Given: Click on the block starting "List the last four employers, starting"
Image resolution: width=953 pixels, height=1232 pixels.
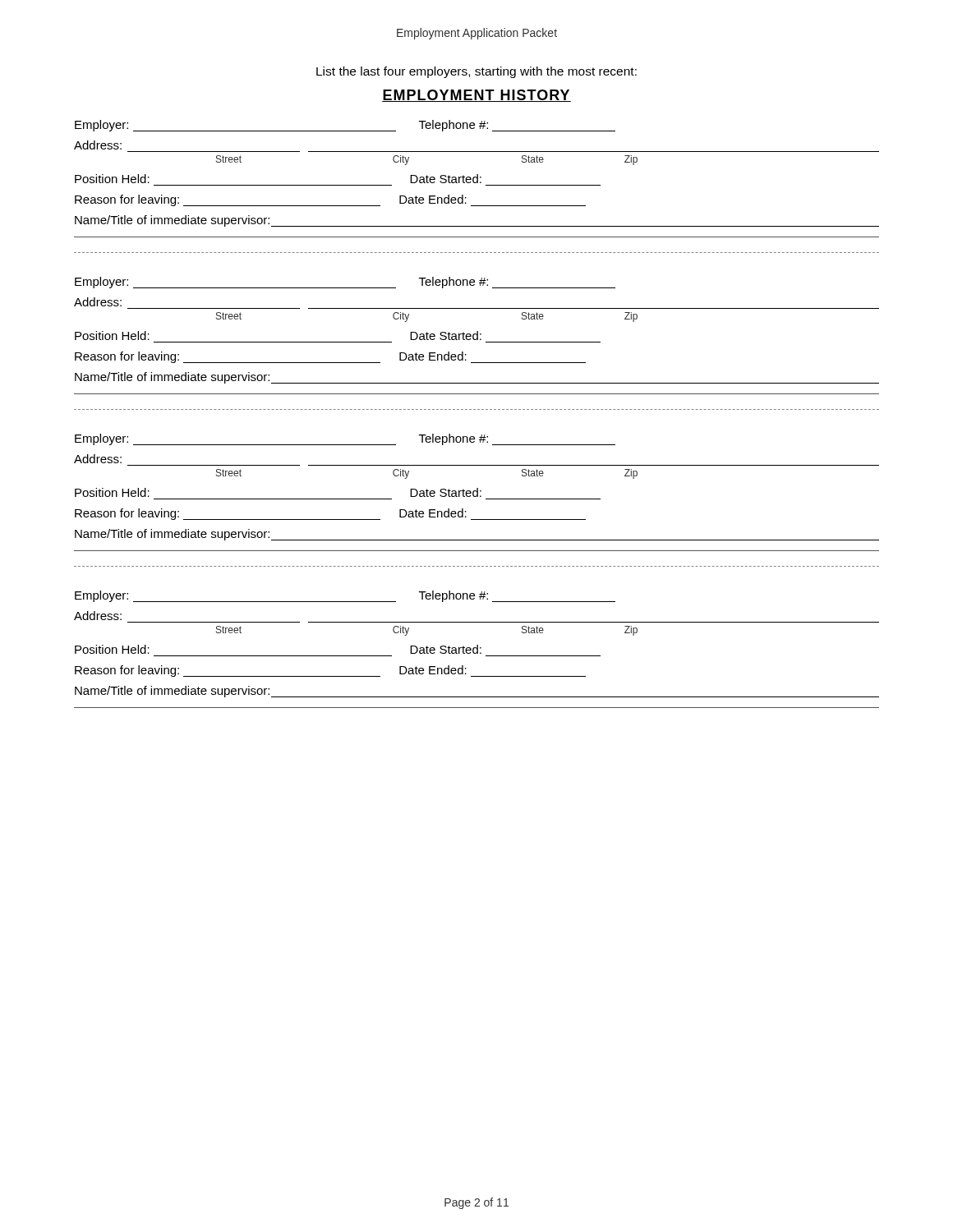Looking at the screenshot, I should pyautogui.click(x=476, y=71).
